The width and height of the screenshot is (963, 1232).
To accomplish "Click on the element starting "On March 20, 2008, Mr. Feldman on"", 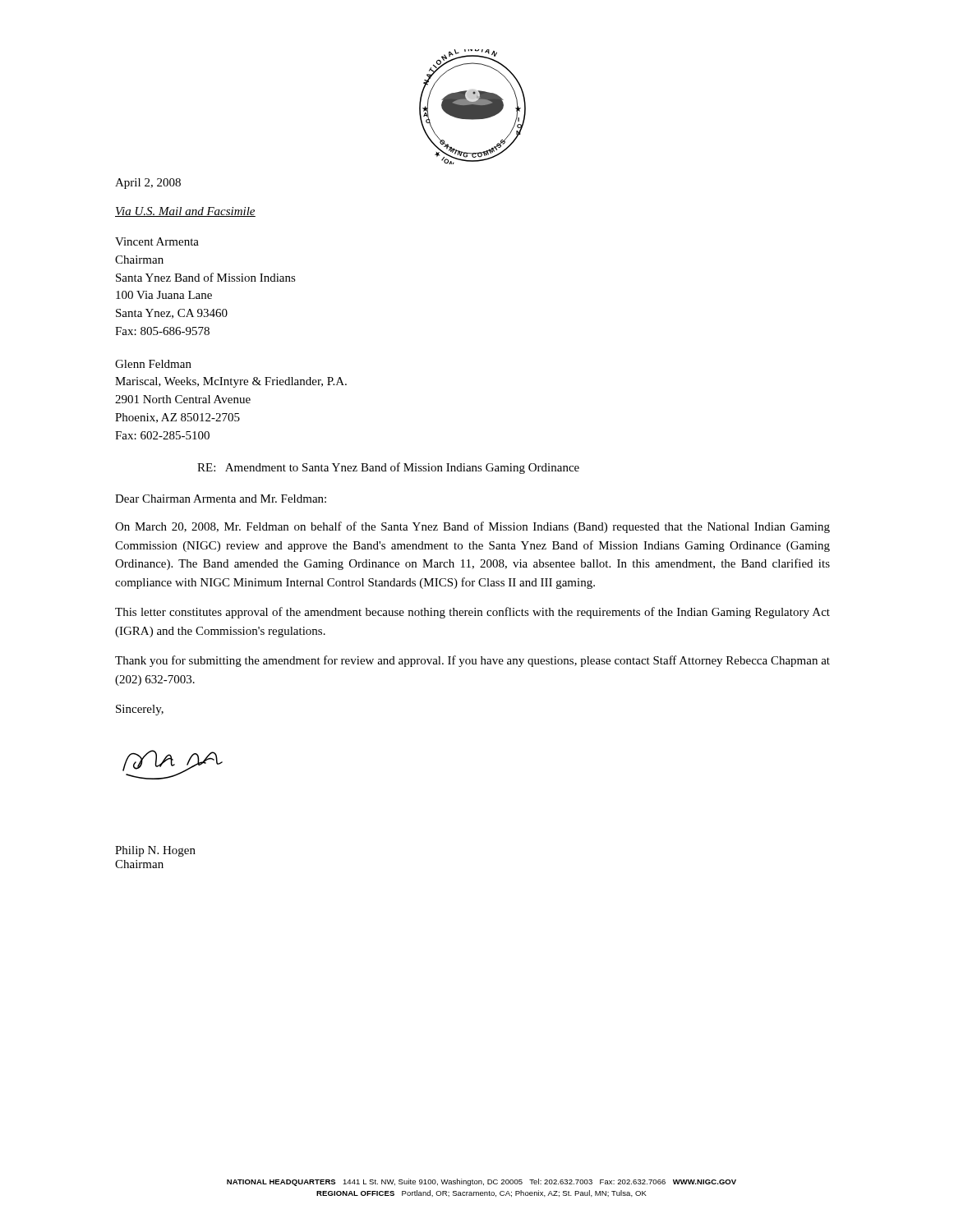I will pos(472,554).
